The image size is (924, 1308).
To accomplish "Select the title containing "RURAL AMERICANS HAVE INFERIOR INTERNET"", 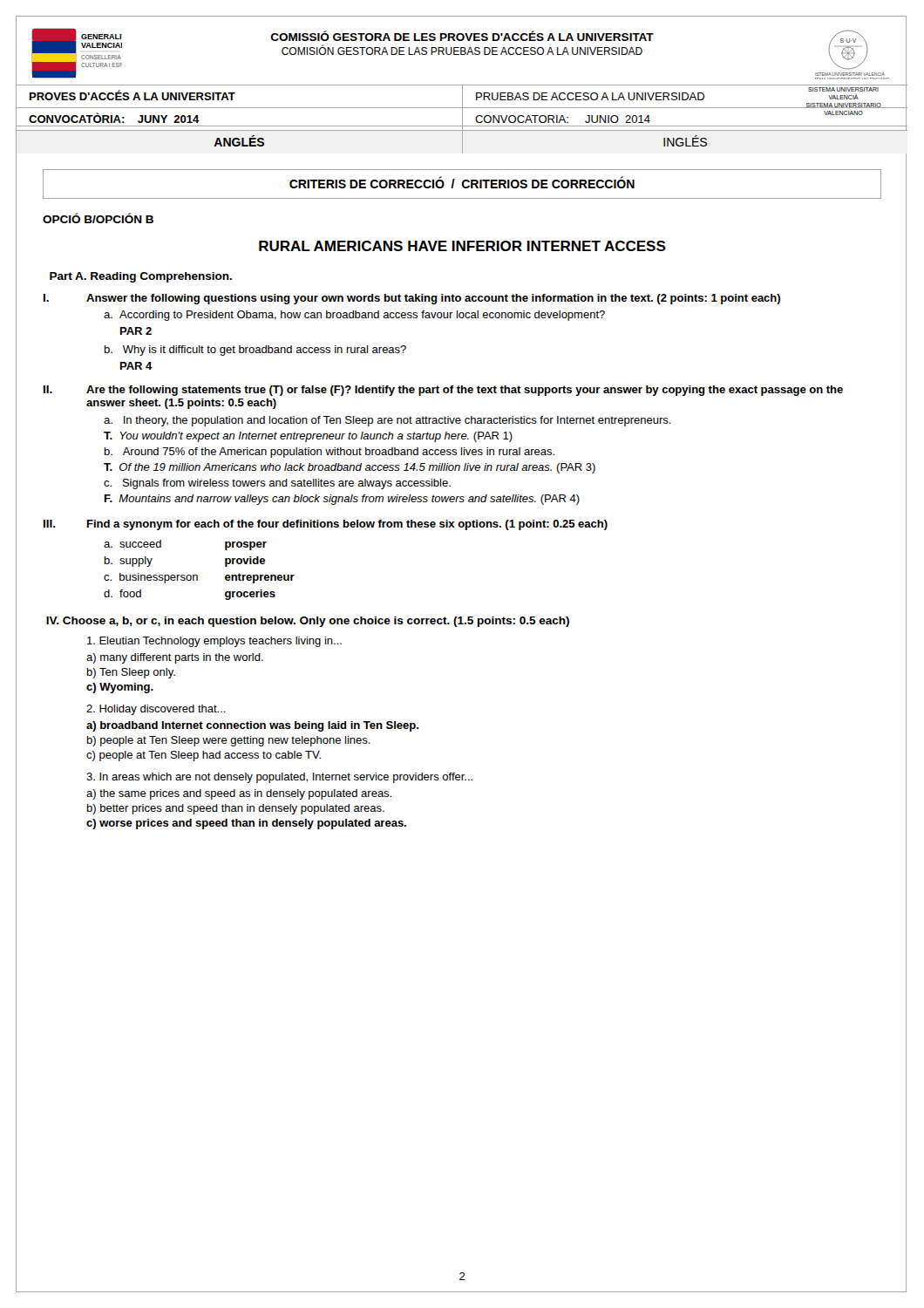I will 462,246.
